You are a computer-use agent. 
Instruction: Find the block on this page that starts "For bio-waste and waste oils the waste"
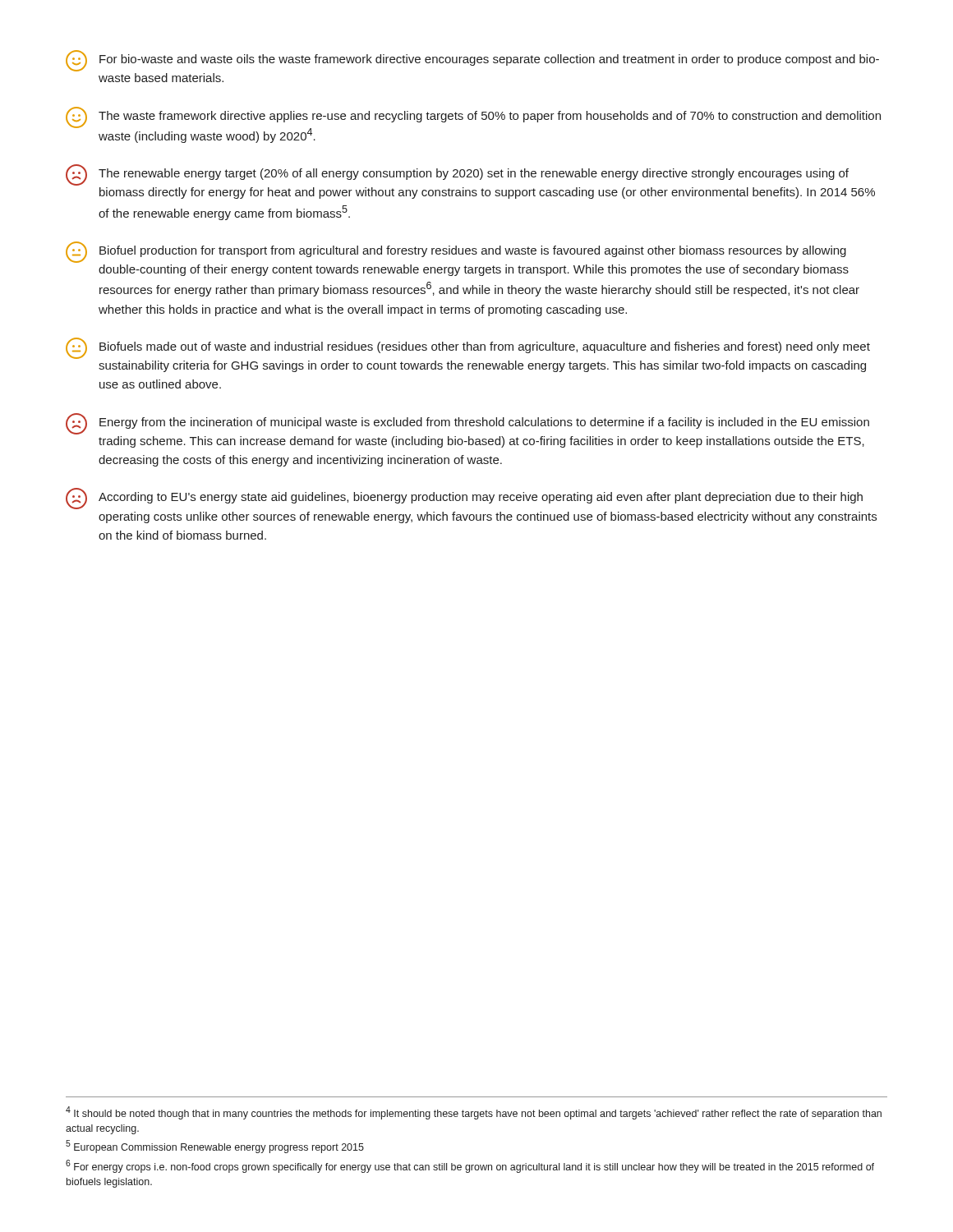tap(476, 68)
